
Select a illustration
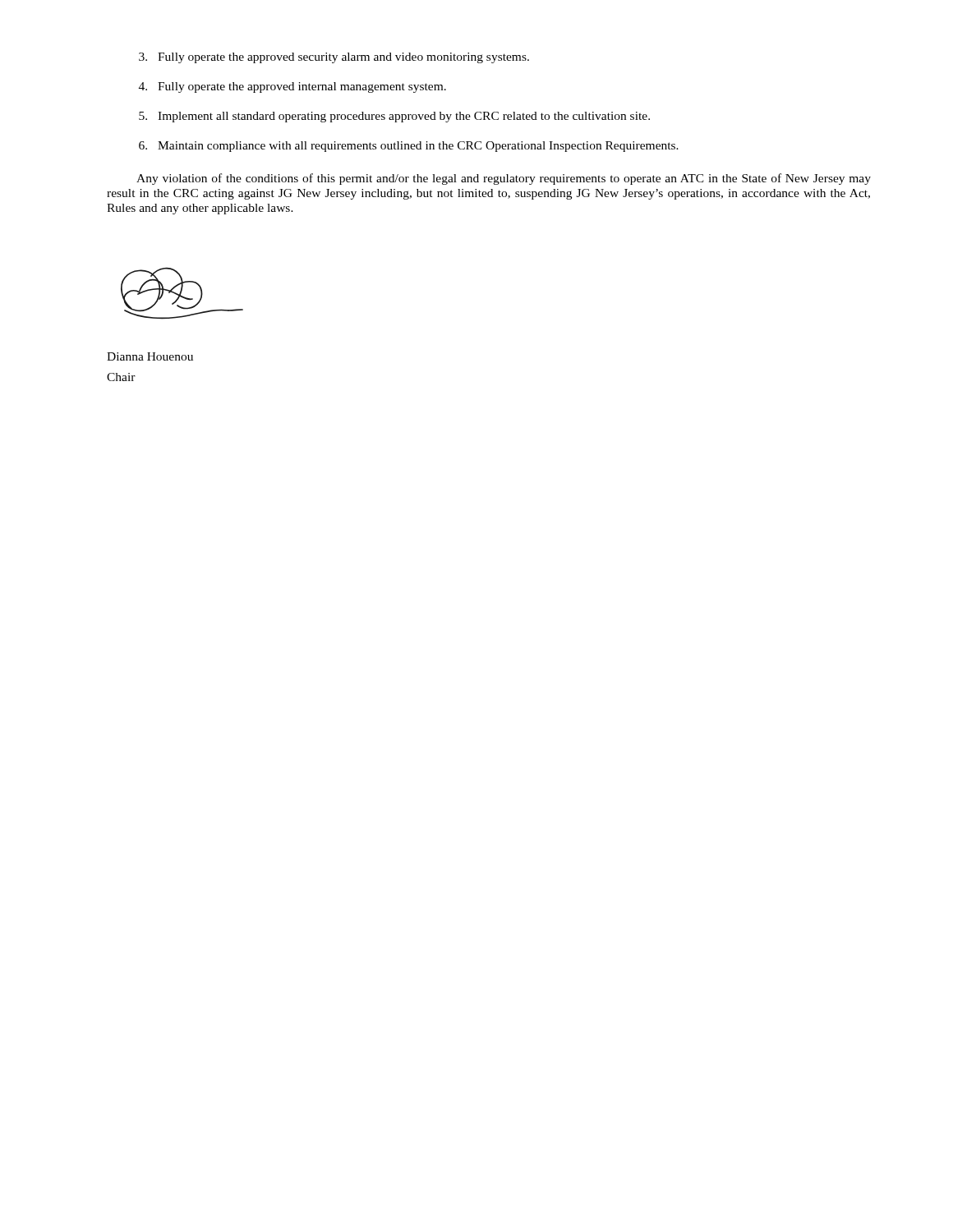point(489,298)
